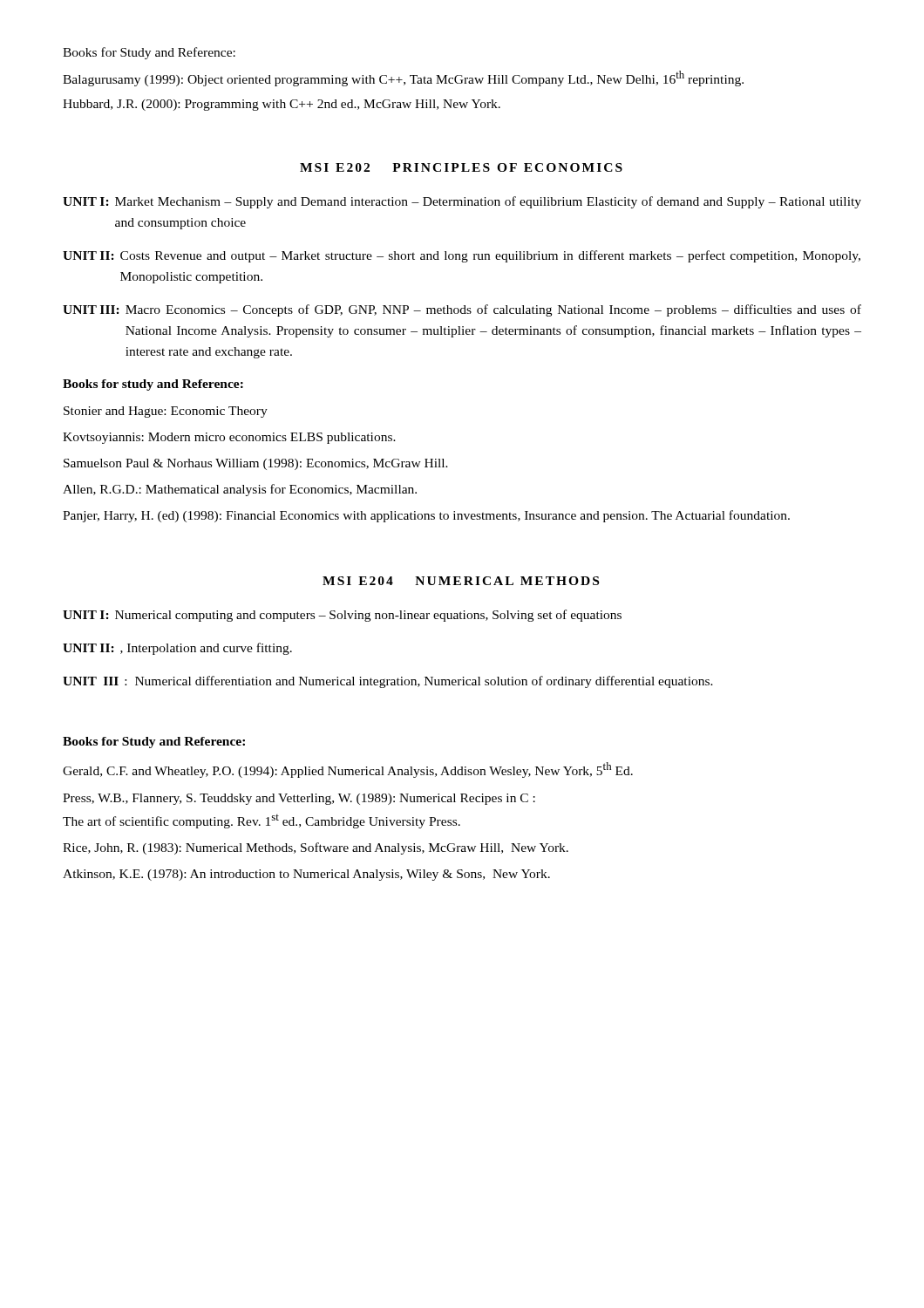Screen dimensions: 1308x924
Task: Click on the text block with the text "UNIT I: Market Mechanism"
Action: [x=462, y=212]
